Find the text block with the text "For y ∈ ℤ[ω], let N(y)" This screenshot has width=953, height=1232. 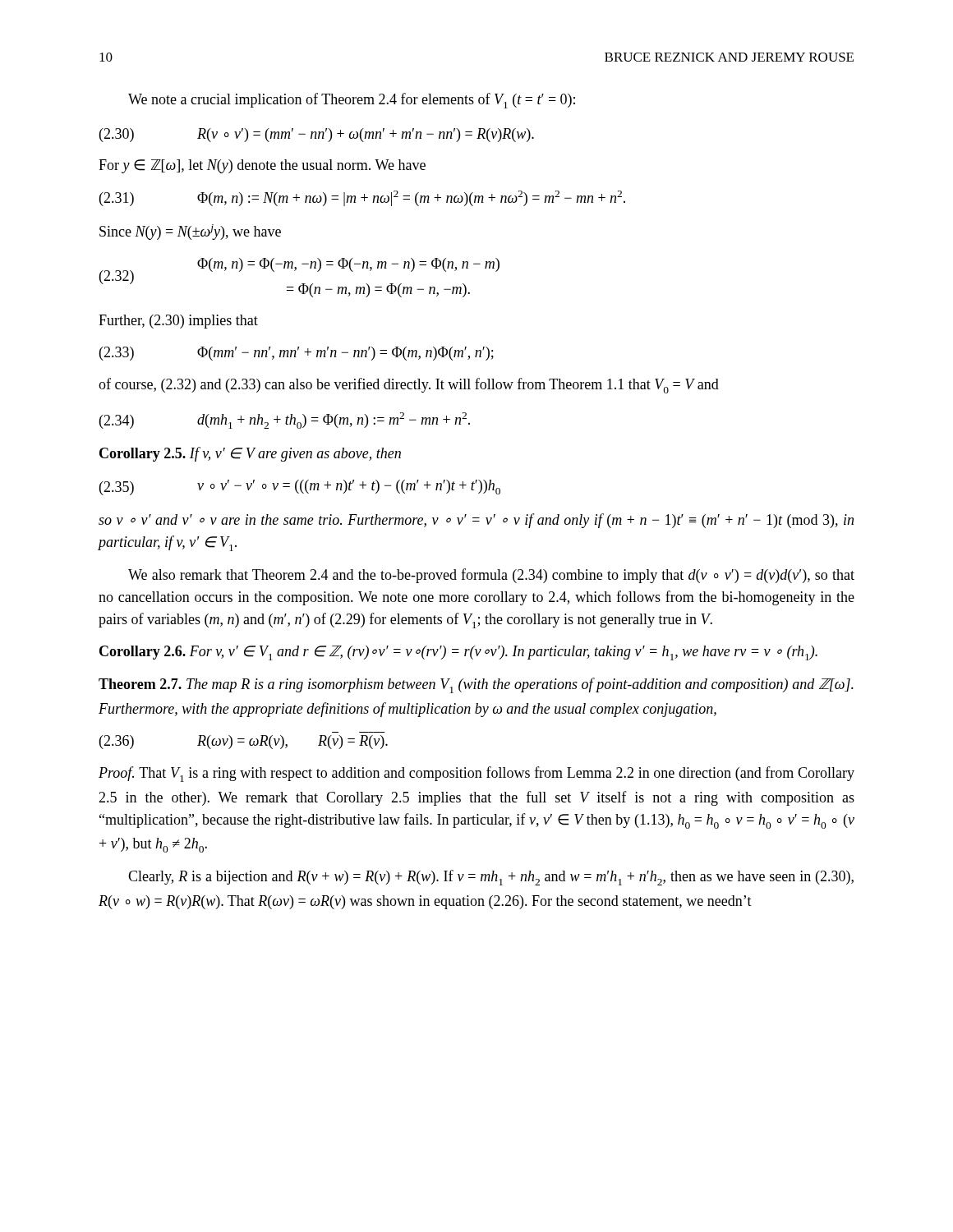[262, 166]
